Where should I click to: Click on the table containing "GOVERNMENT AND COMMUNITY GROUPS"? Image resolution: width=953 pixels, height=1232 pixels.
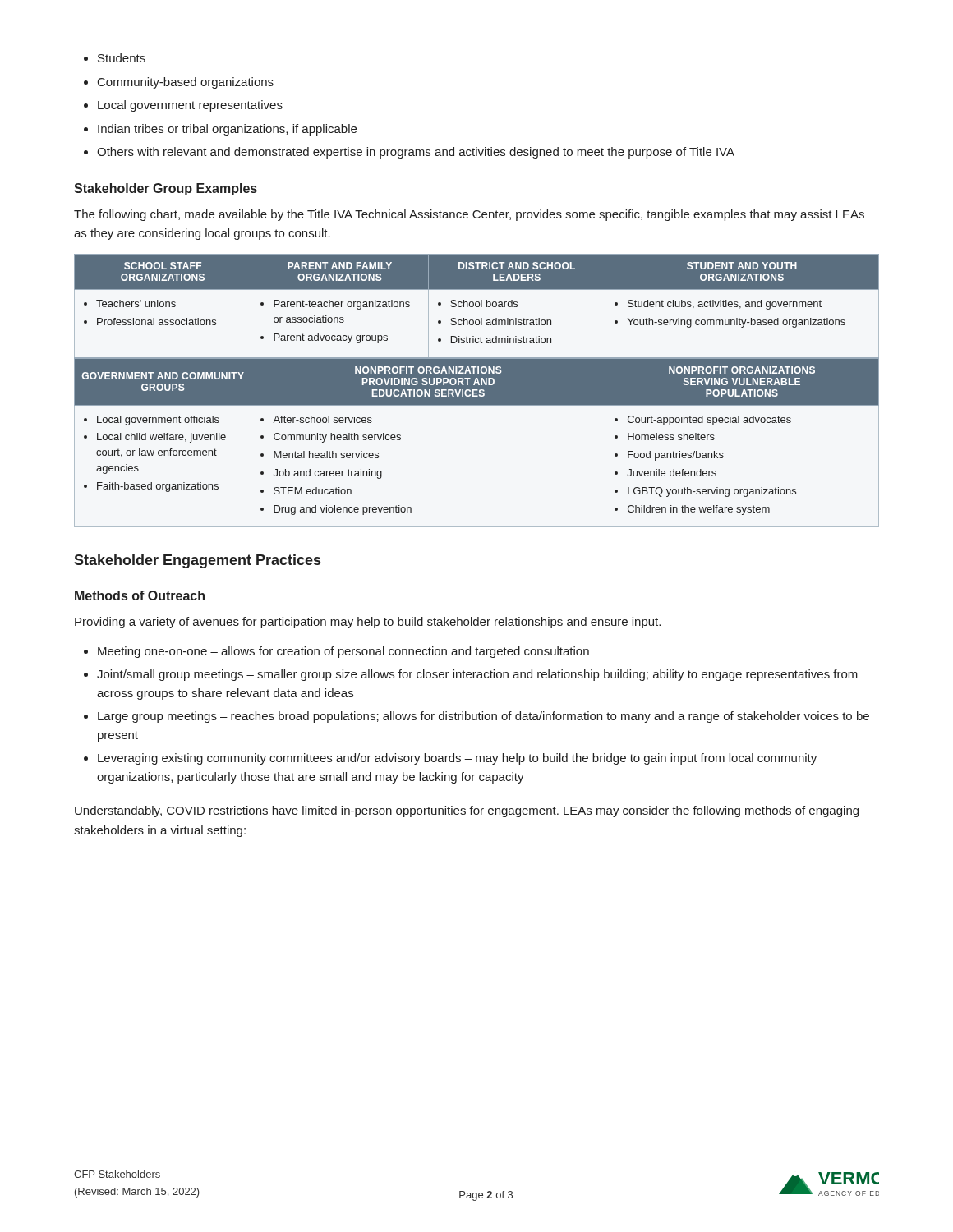pyautogui.click(x=476, y=390)
